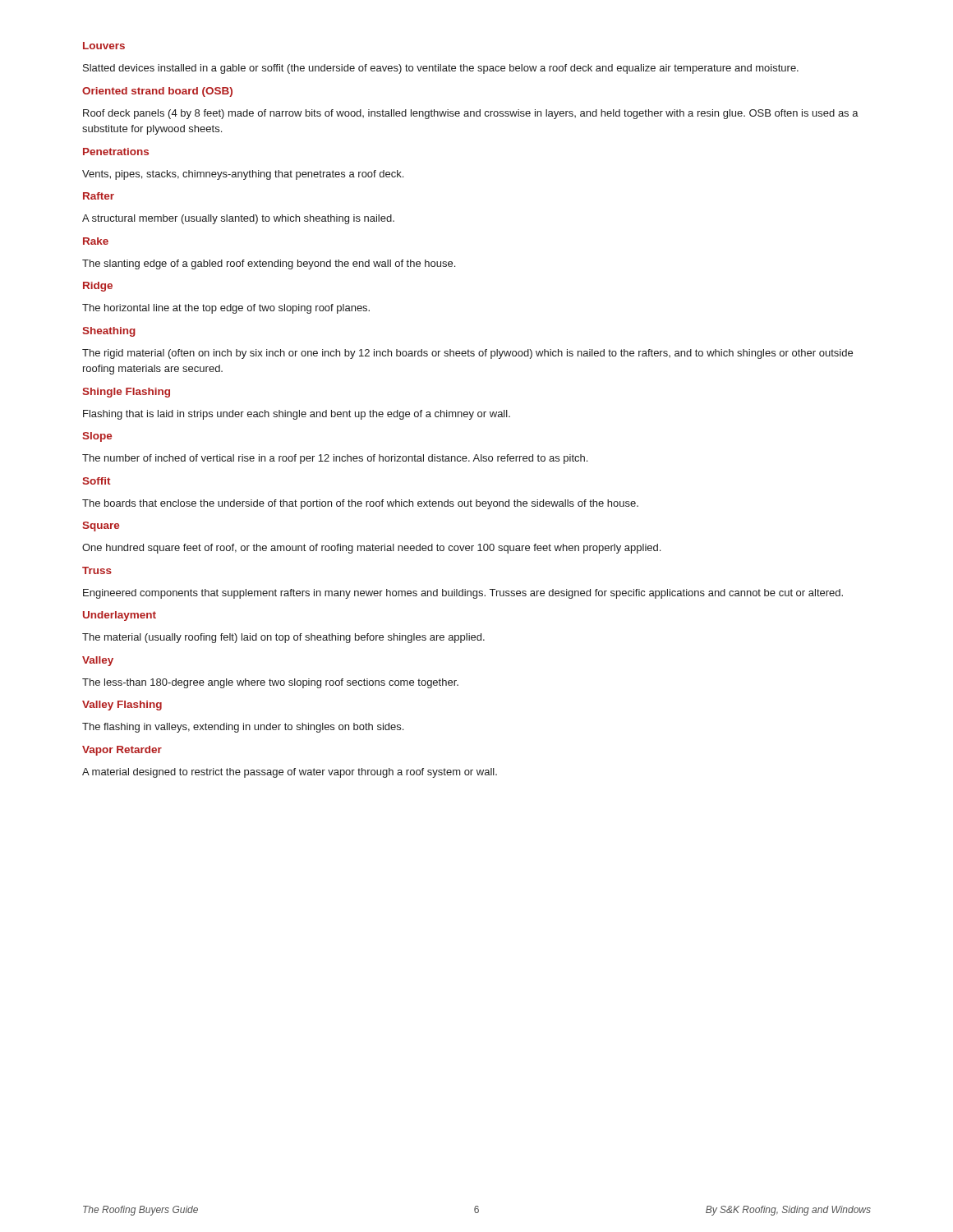Screen dimensions: 1232x953
Task: Click on the text block that reads "One hundred square feet of roof, or"
Action: pos(476,548)
